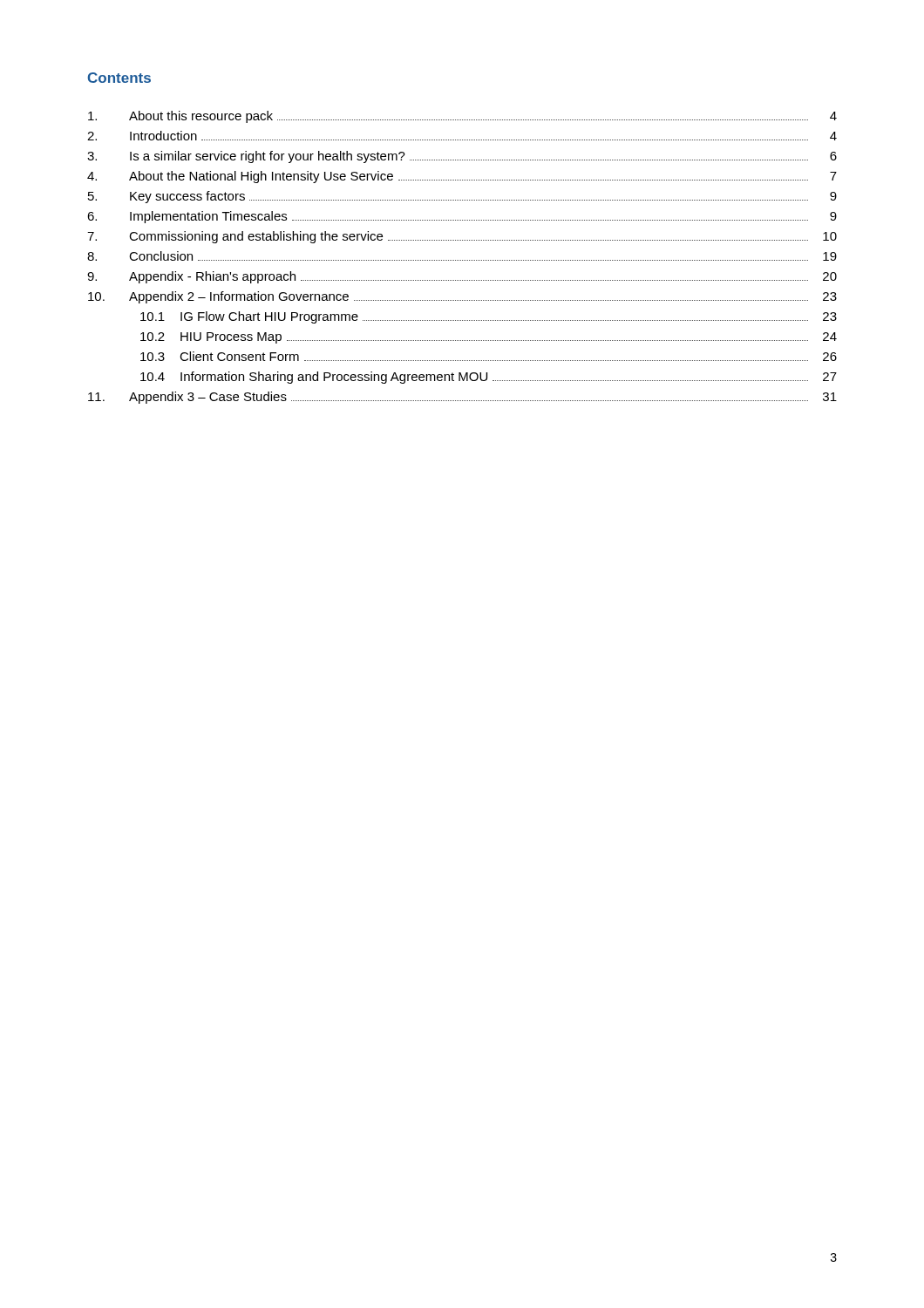924x1308 pixels.
Task: Click a section header
Action: [119, 78]
